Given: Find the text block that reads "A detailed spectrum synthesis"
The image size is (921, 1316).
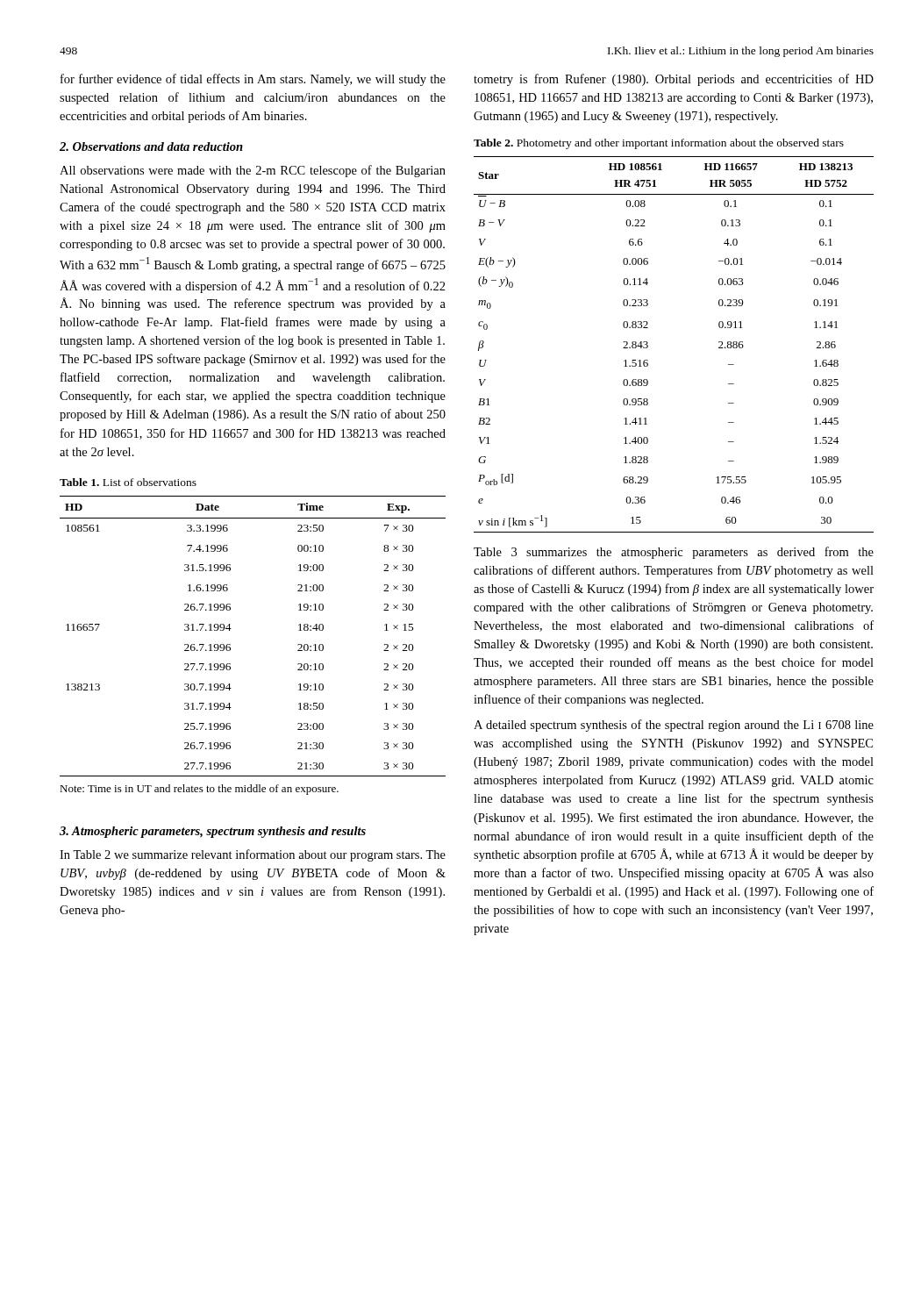Looking at the screenshot, I should coord(674,827).
